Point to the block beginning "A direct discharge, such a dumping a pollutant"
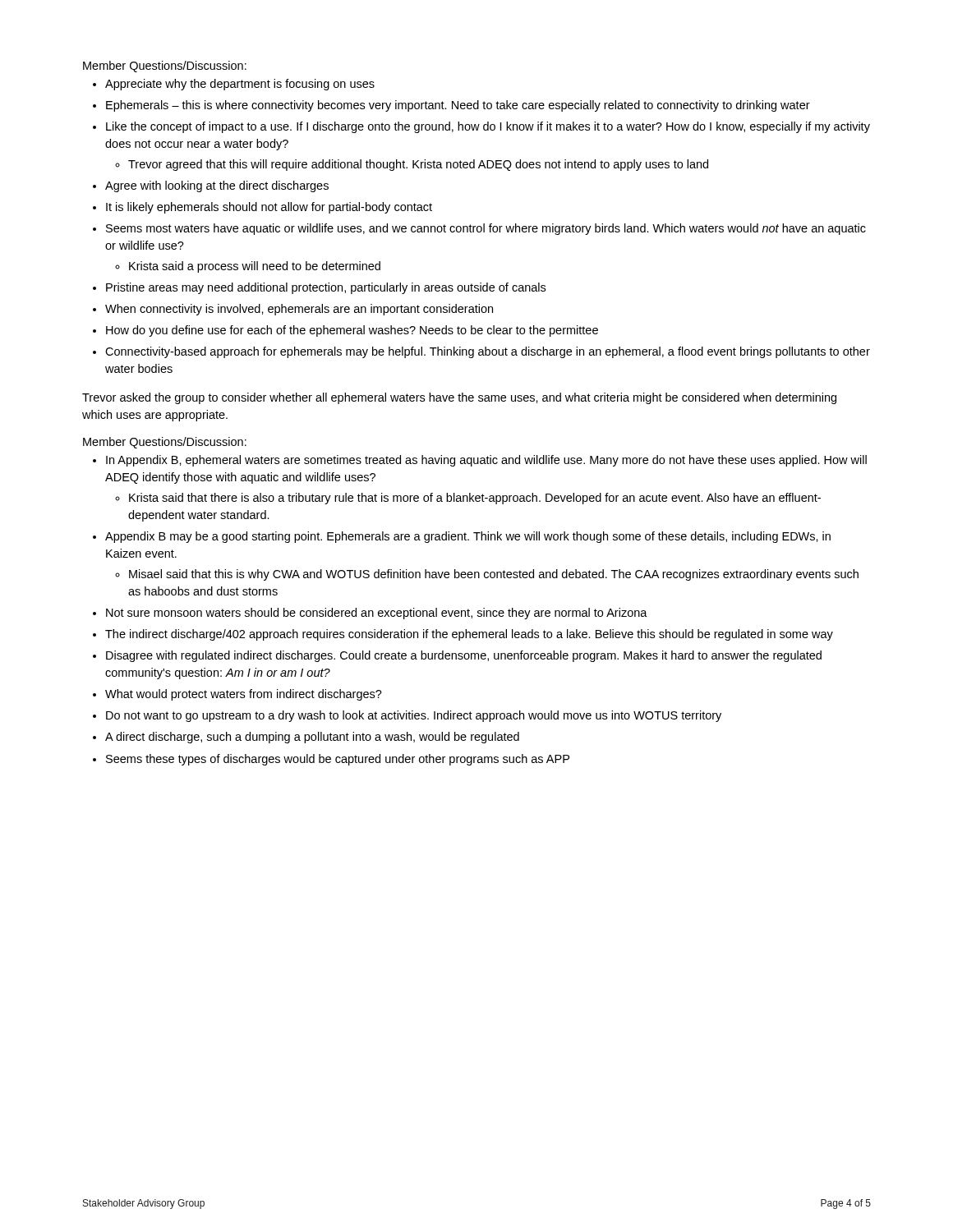This screenshot has width=953, height=1232. pos(312,737)
